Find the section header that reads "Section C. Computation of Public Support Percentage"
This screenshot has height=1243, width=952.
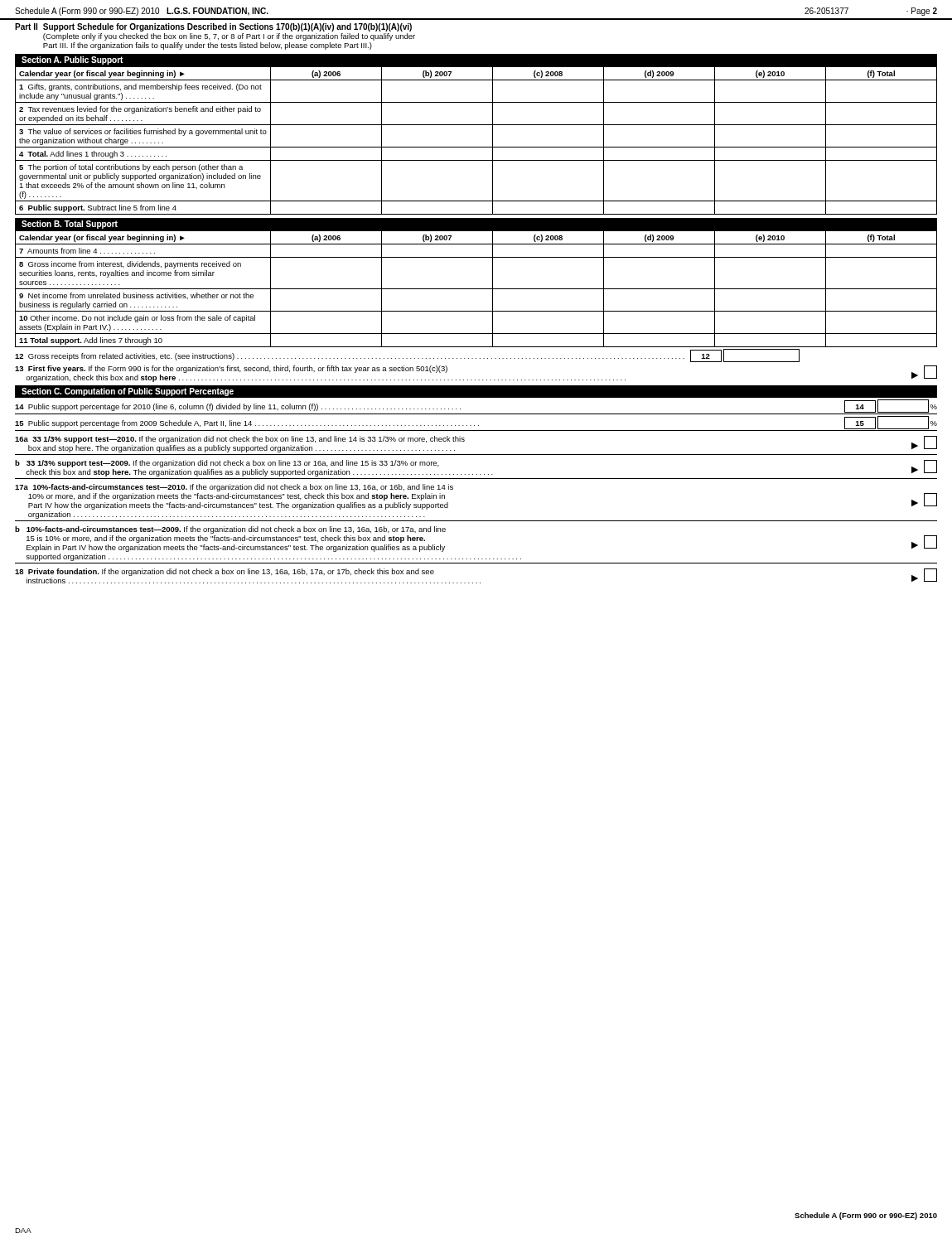(128, 392)
